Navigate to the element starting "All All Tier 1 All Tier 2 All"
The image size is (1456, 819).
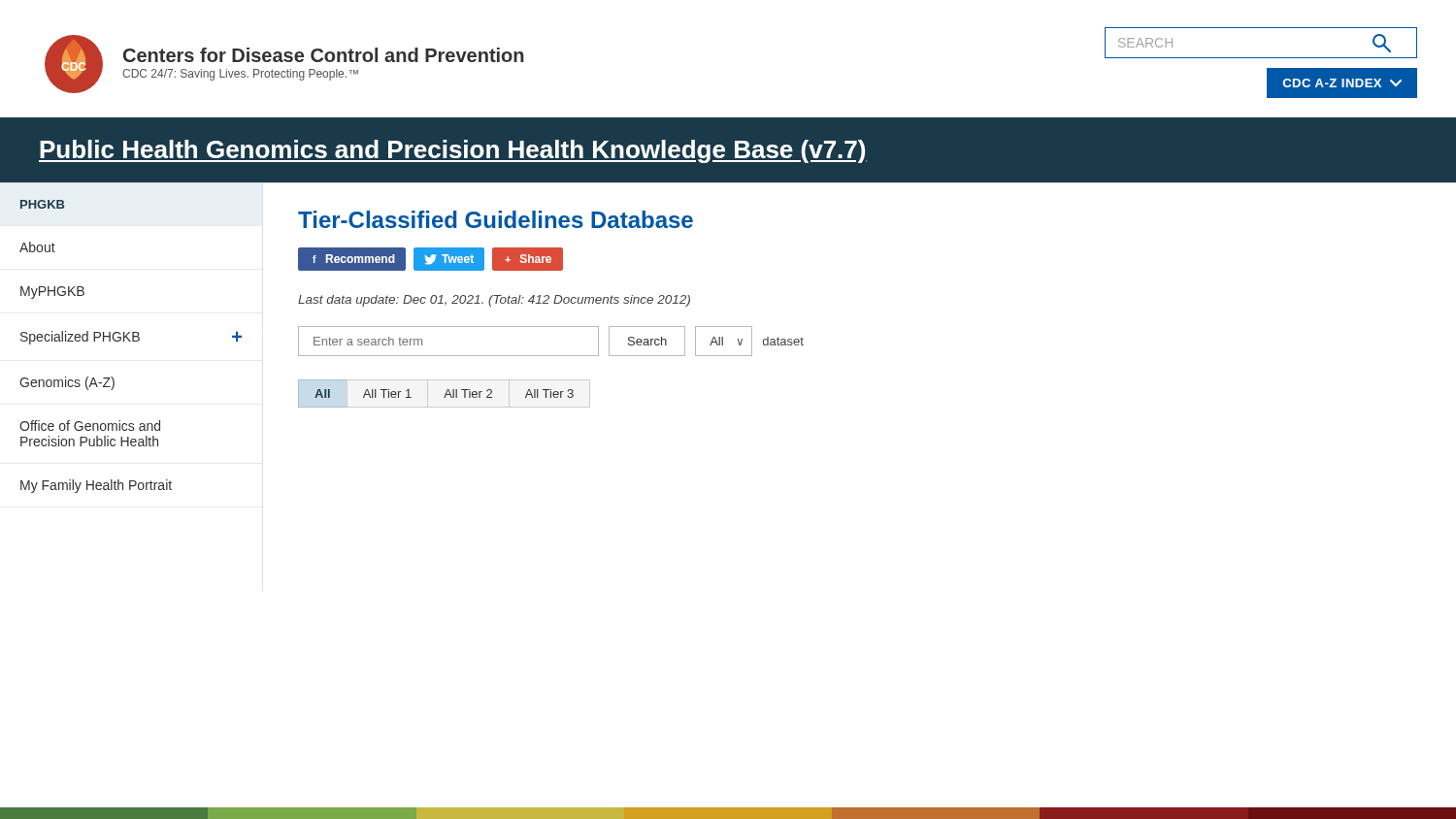[x=444, y=393]
